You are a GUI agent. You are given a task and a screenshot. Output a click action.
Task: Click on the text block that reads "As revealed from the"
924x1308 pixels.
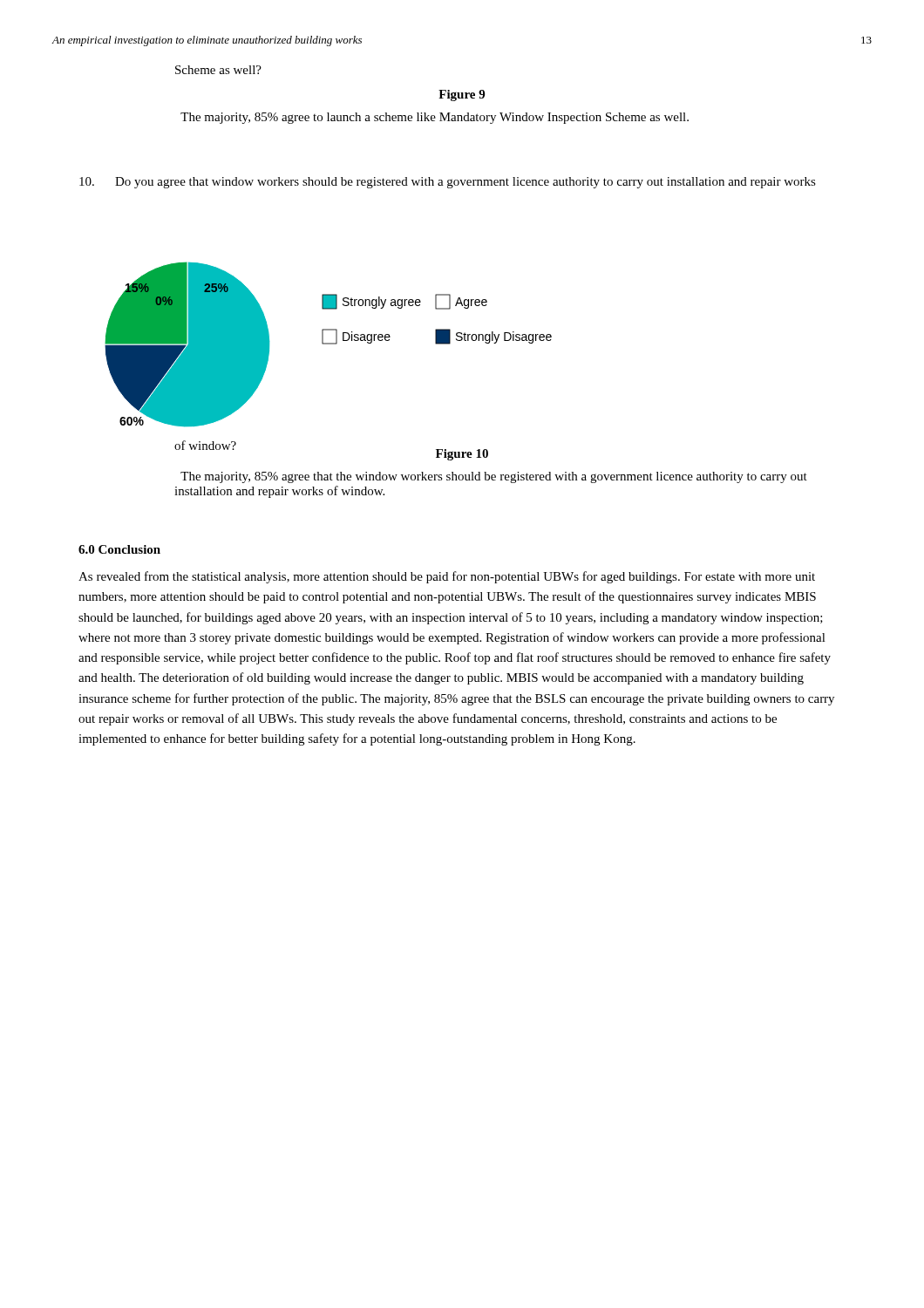pos(457,657)
